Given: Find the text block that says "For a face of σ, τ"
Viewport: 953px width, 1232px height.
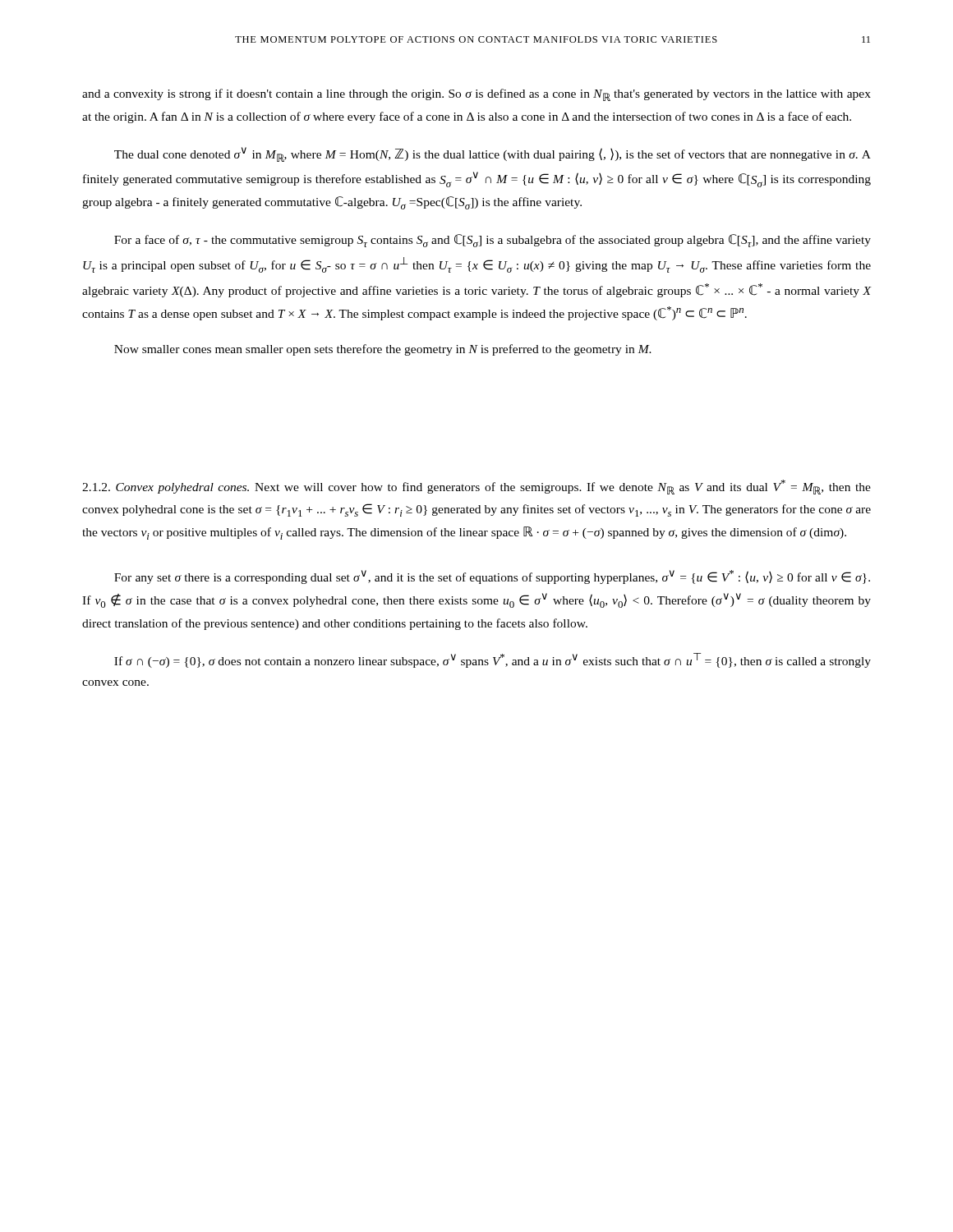Looking at the screenshot, I should pyautogui.click(x=476, y=277).
